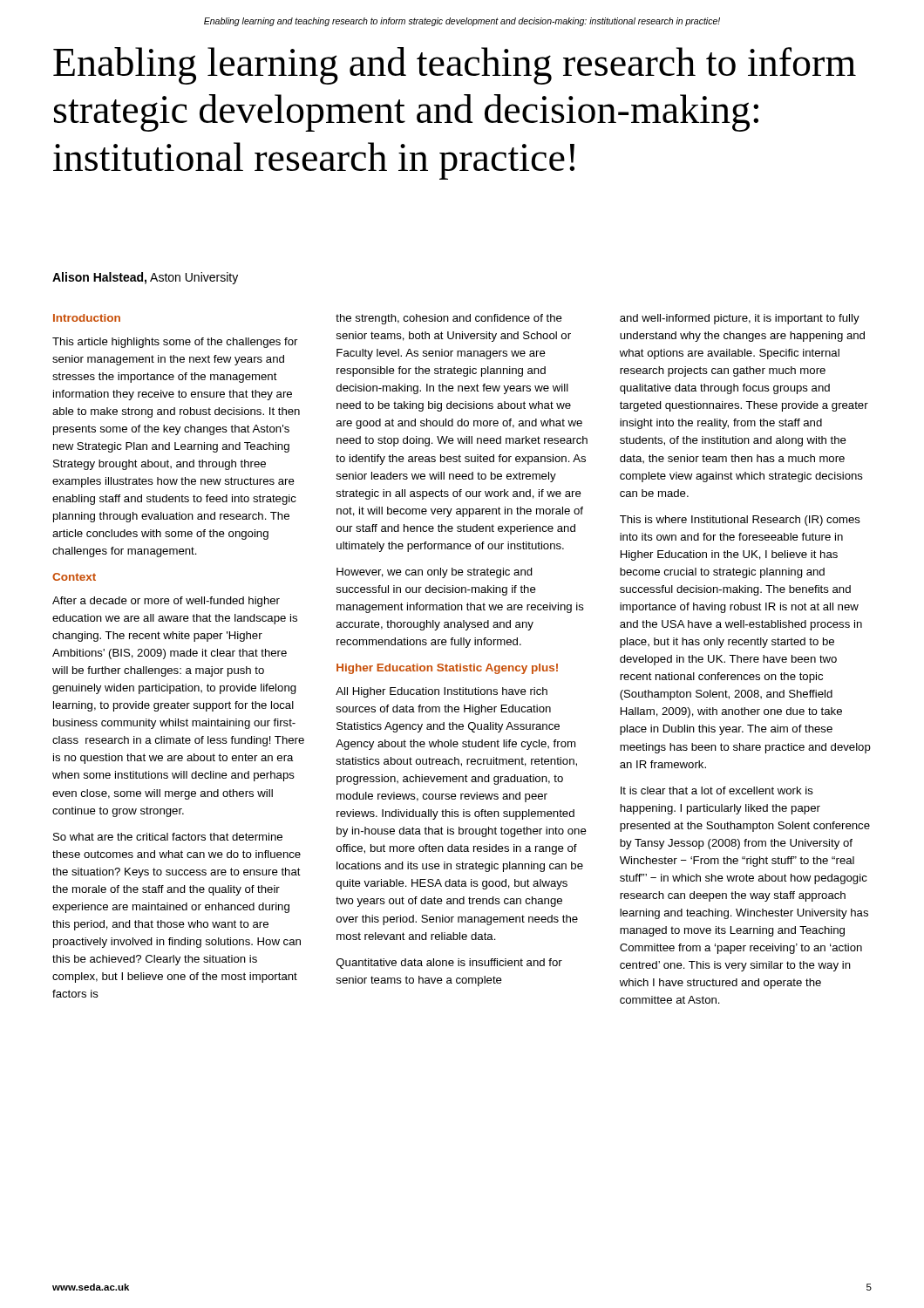The image size is (924, 1308).
Task: Click on the text block with the text "and well-informed picture,"
Action: (x=744, y=405)
